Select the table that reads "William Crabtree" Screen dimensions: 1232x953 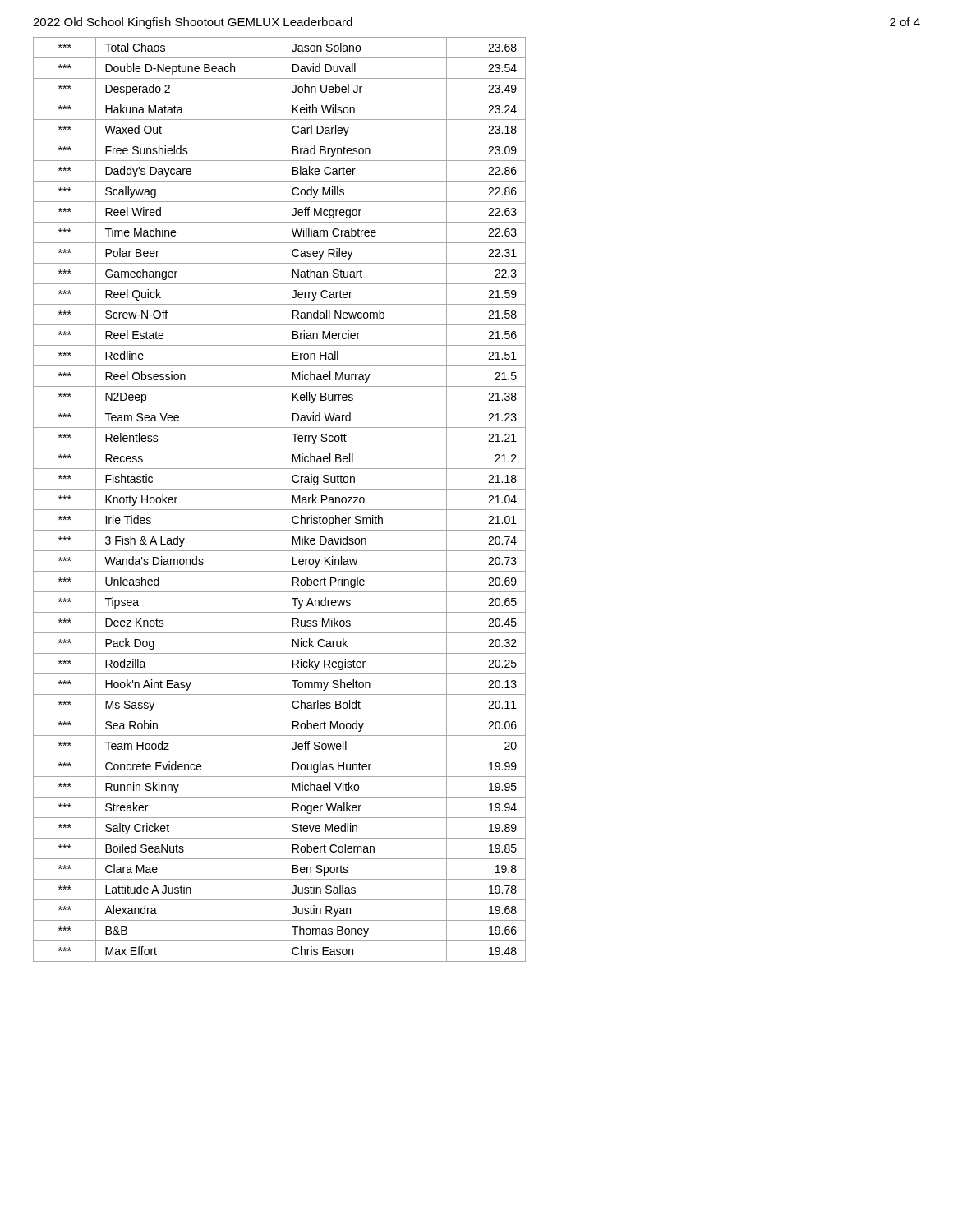coord(476,499)
